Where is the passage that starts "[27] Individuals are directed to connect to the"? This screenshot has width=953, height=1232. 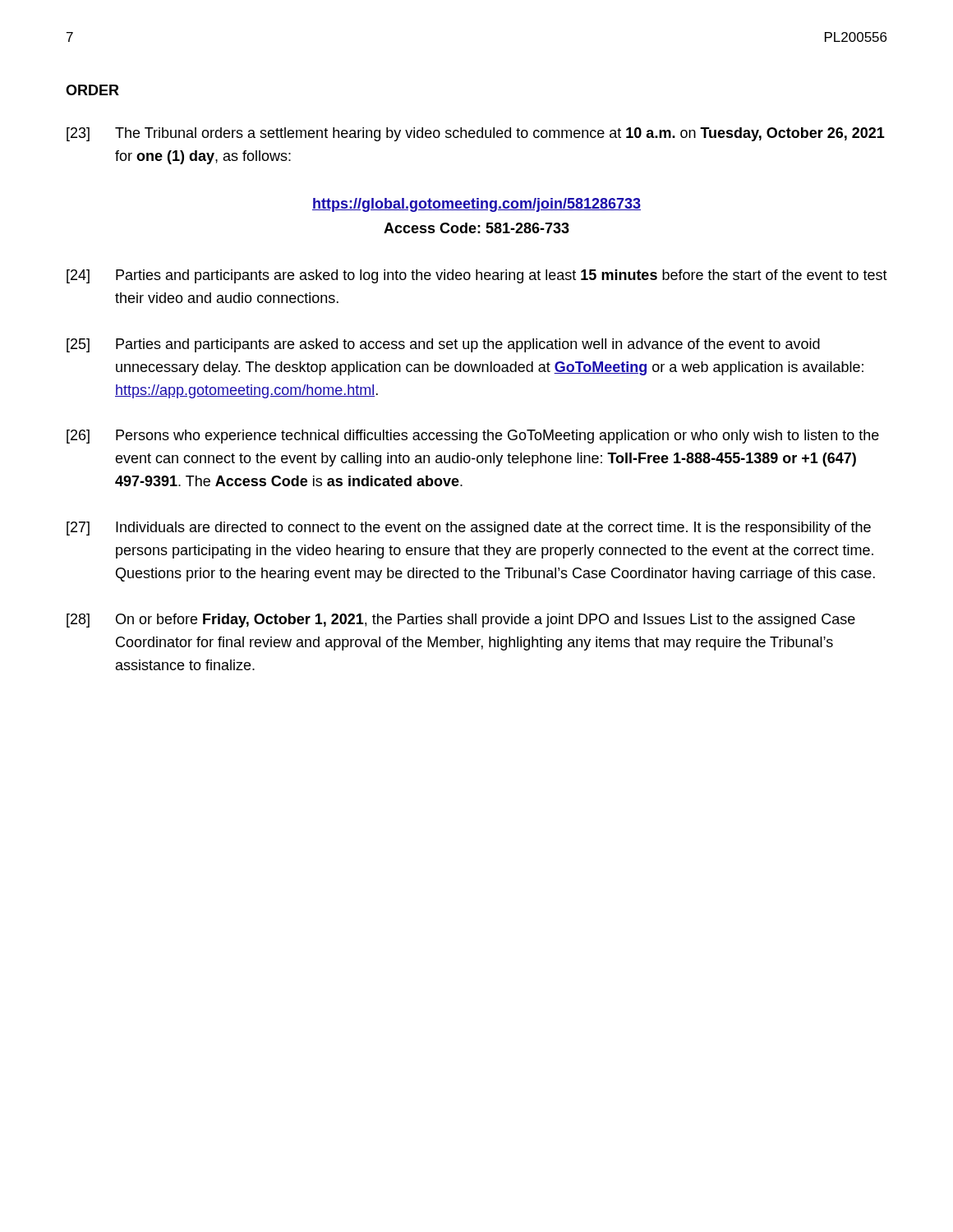(x=476, y=551)
